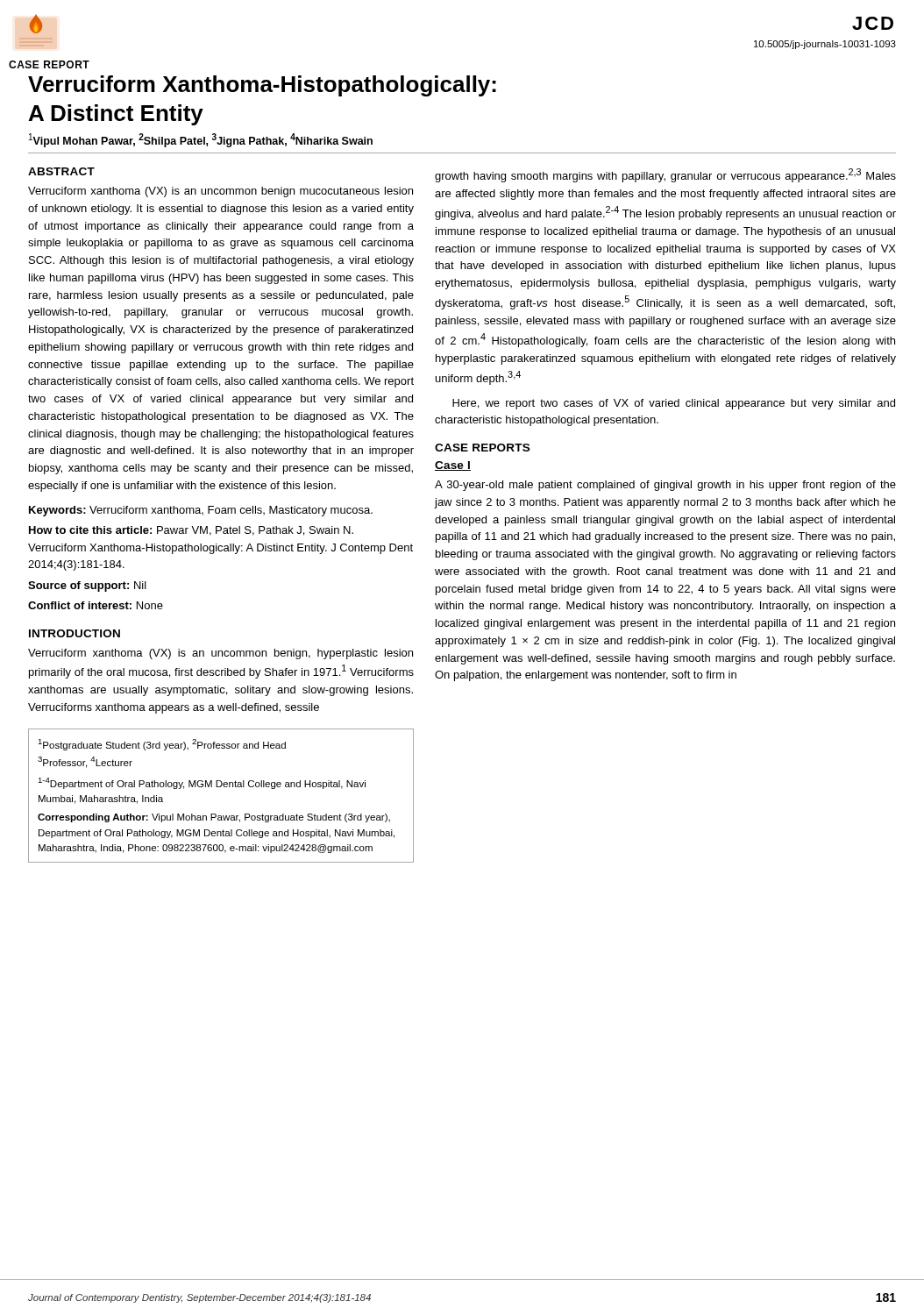Select the block starting "1Vipul Mohan Pawar, 2Shilpa Patel,"
The width and height of the screenshot is (924, 1315).
(x=201, y=140)
